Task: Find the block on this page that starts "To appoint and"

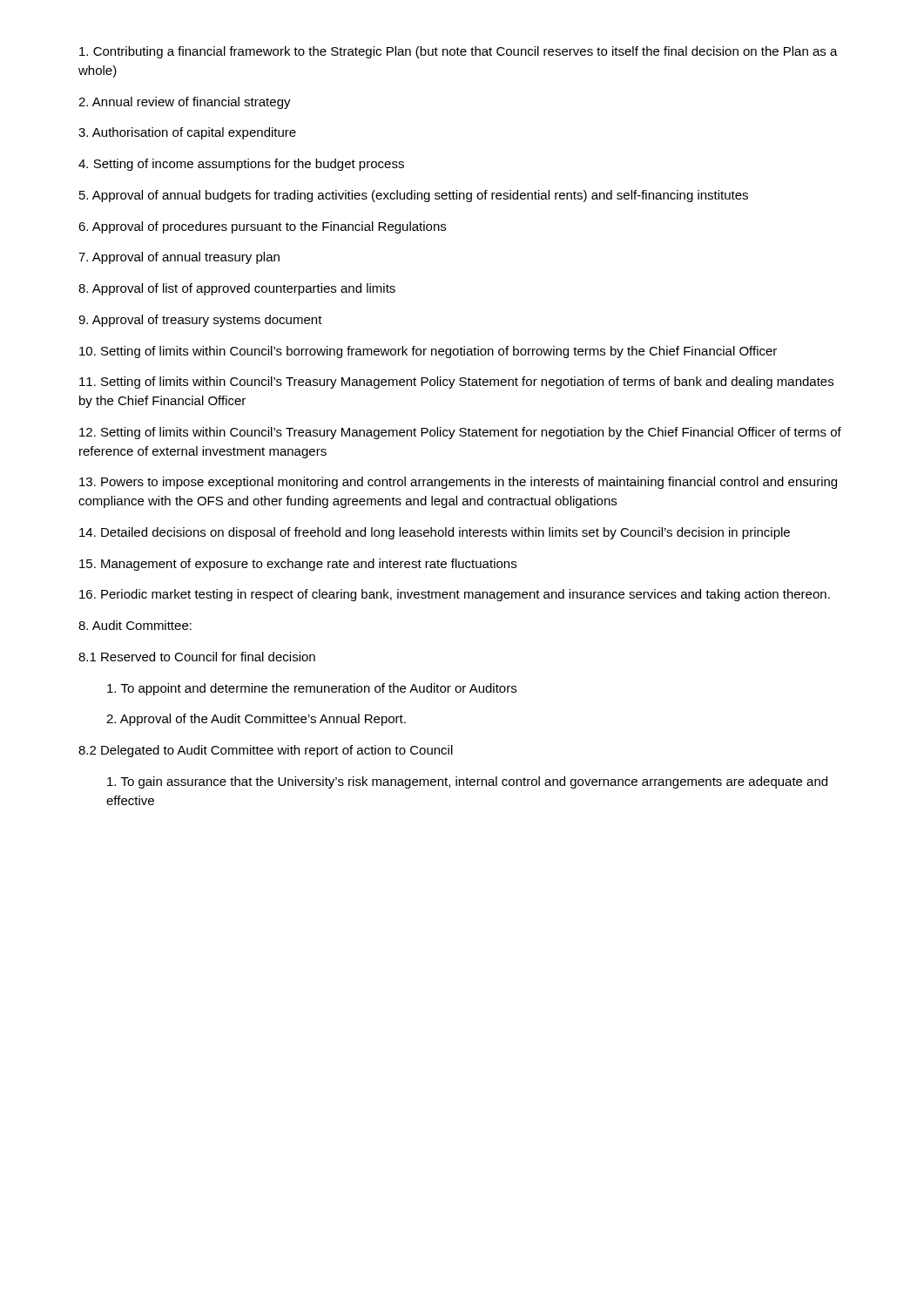Action: (x=312, y=687)
